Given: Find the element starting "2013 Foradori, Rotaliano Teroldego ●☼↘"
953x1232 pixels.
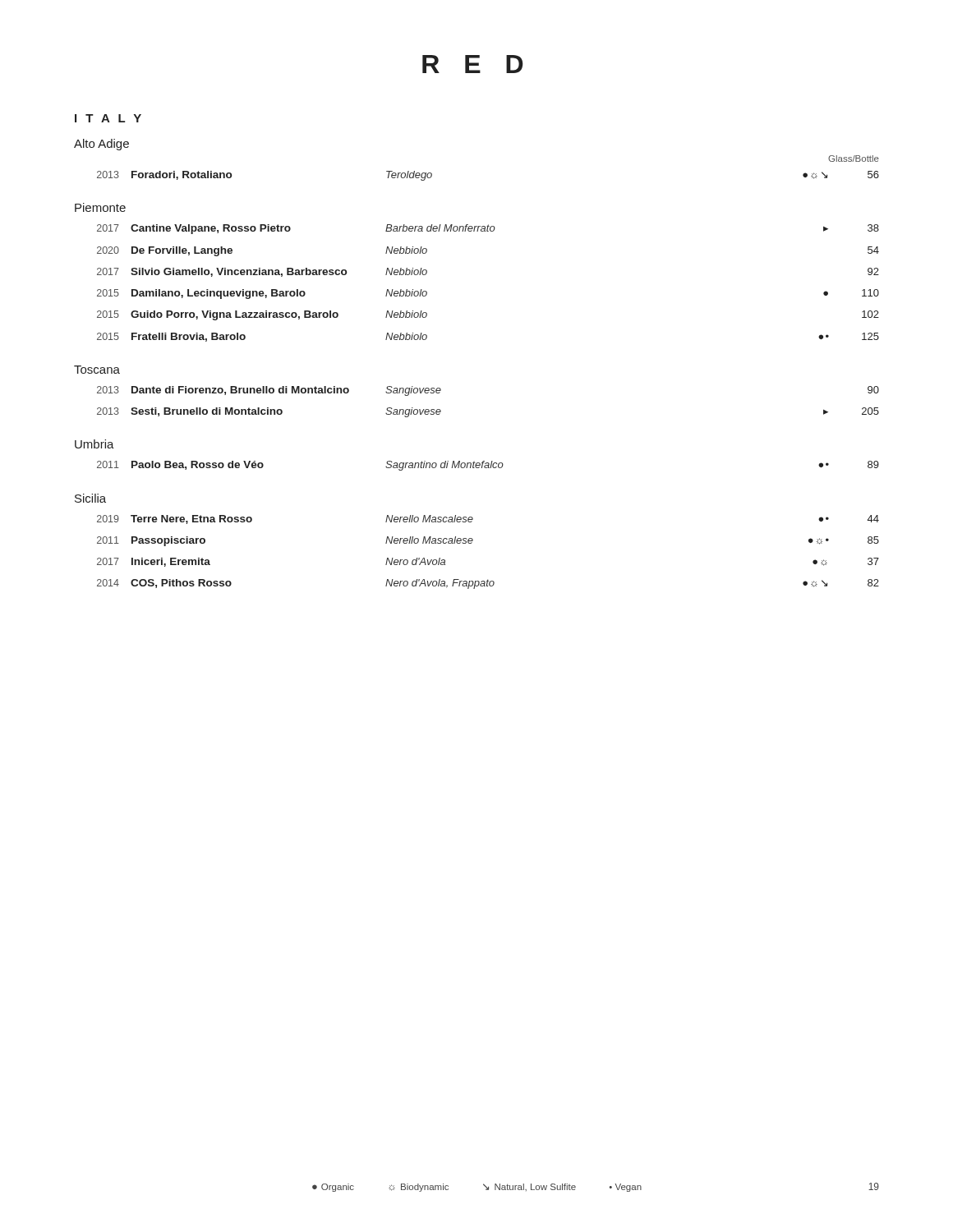Looking at the screenshot, I should tap(106, 175).
